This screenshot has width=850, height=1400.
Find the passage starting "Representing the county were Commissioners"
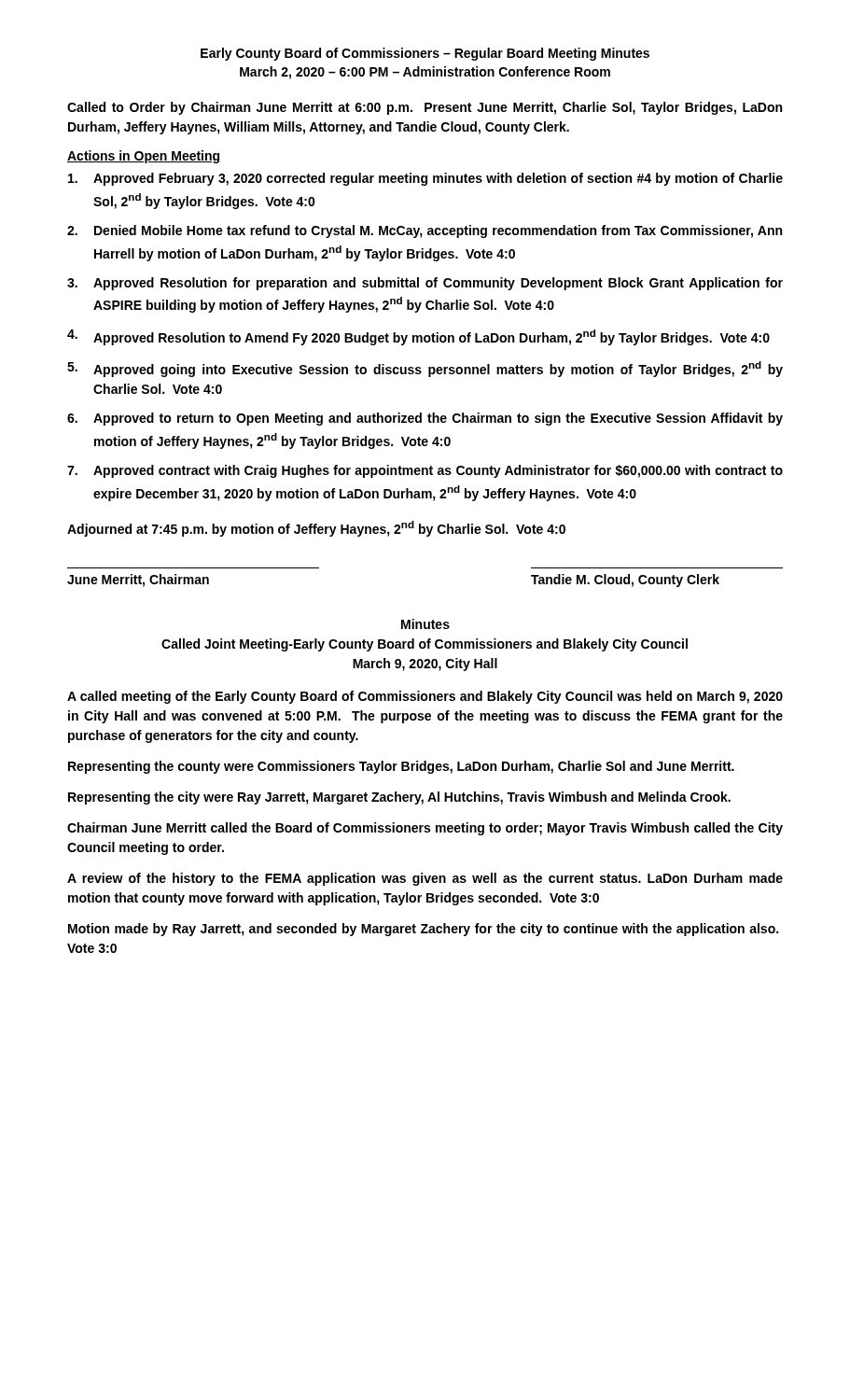tap(401, 767)
